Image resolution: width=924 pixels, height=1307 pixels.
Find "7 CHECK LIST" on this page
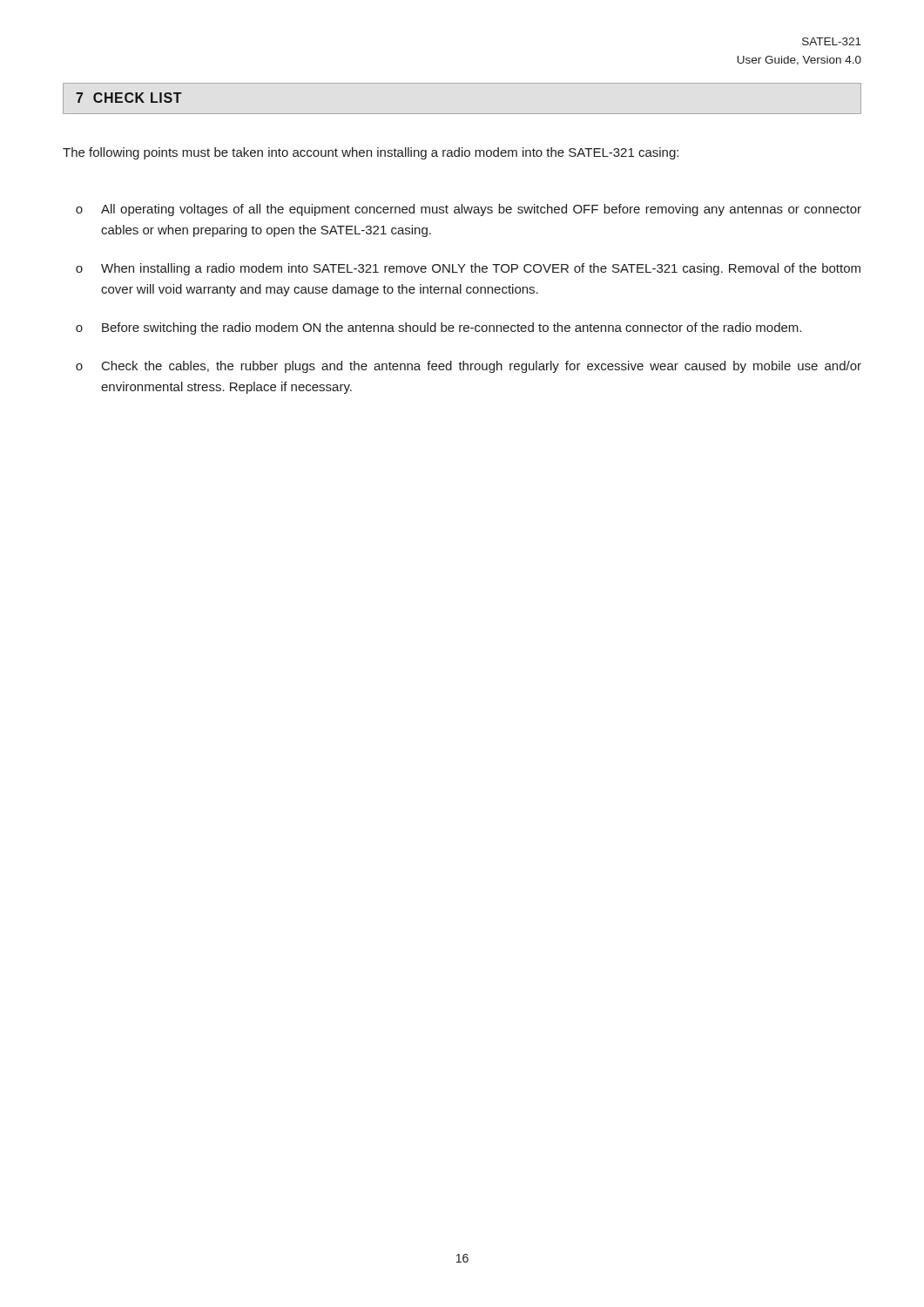click(129, 98)
